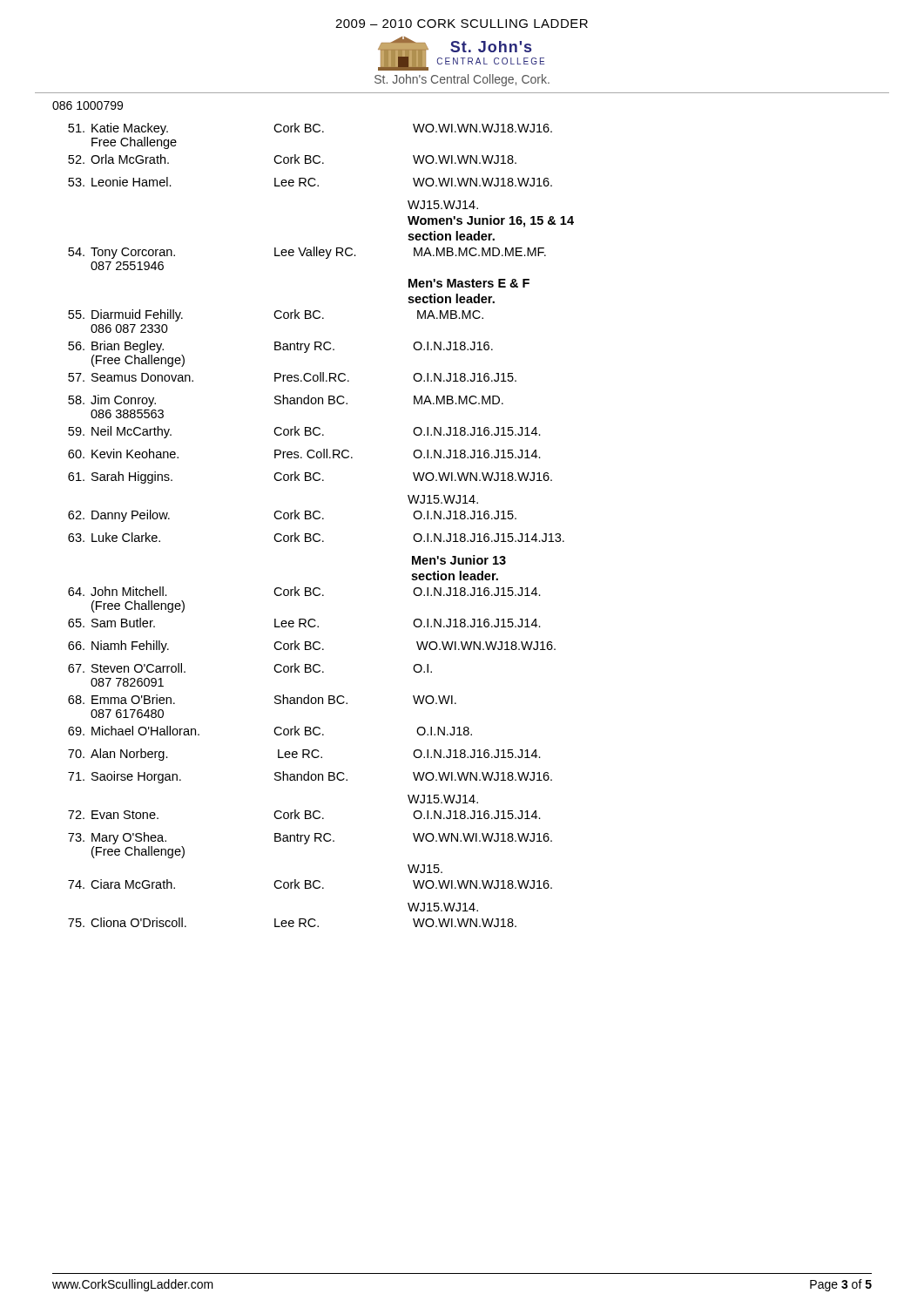Navigate to the element starting "73. Mary O'Shea.(Free"
This screenshot has width=924, height=1307.
[310, 838]
